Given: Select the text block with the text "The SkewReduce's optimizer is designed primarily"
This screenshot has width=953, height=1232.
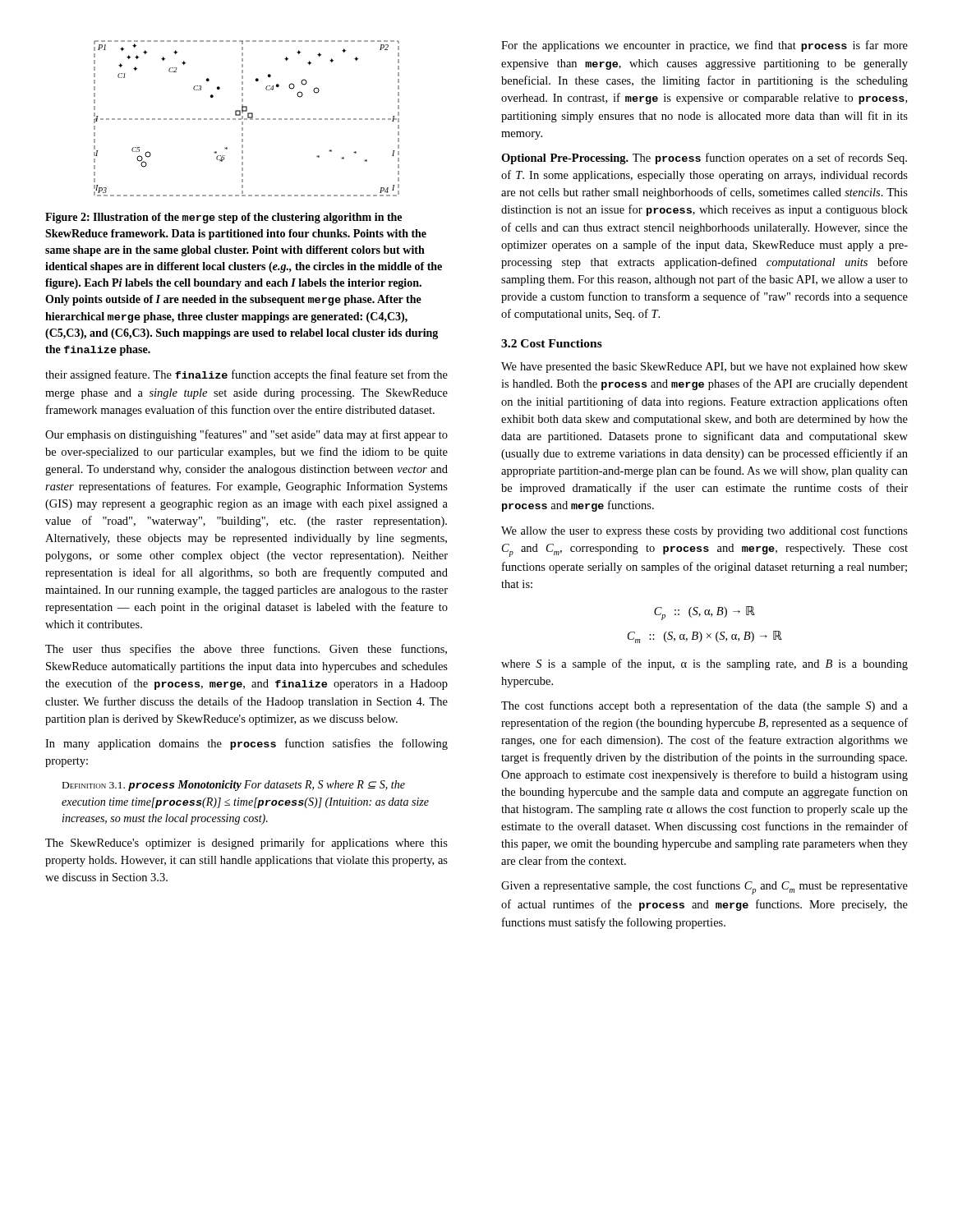Looking at the screenshot, I should pyautogui.click(x=246, y=860).
